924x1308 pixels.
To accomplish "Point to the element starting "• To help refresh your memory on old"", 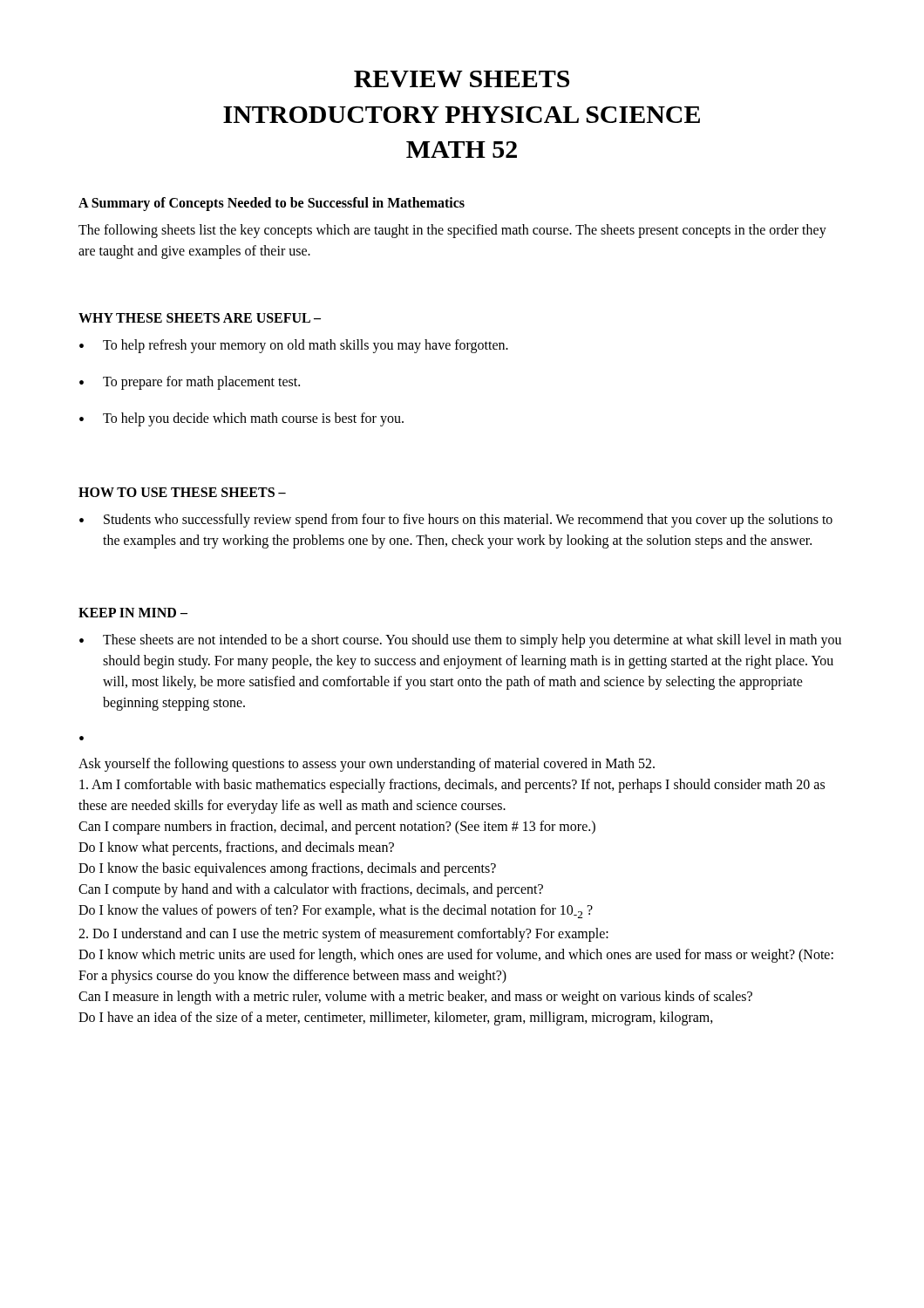I will pyautogui.click(x=462, y=346).
